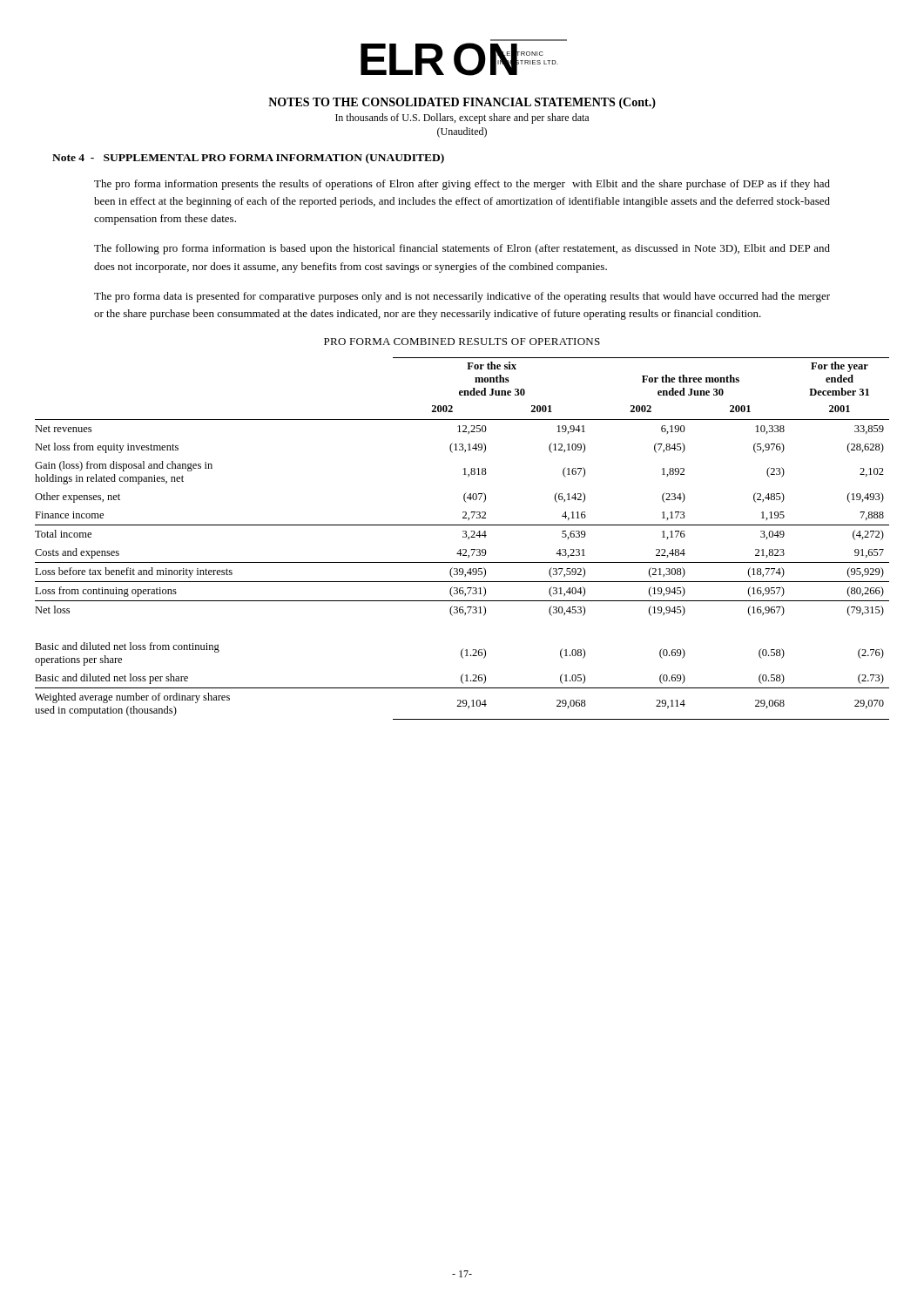
Task: Select the text block that reads "In thousands of U.S. Dollars, except share"
Action: click(462, 118)
